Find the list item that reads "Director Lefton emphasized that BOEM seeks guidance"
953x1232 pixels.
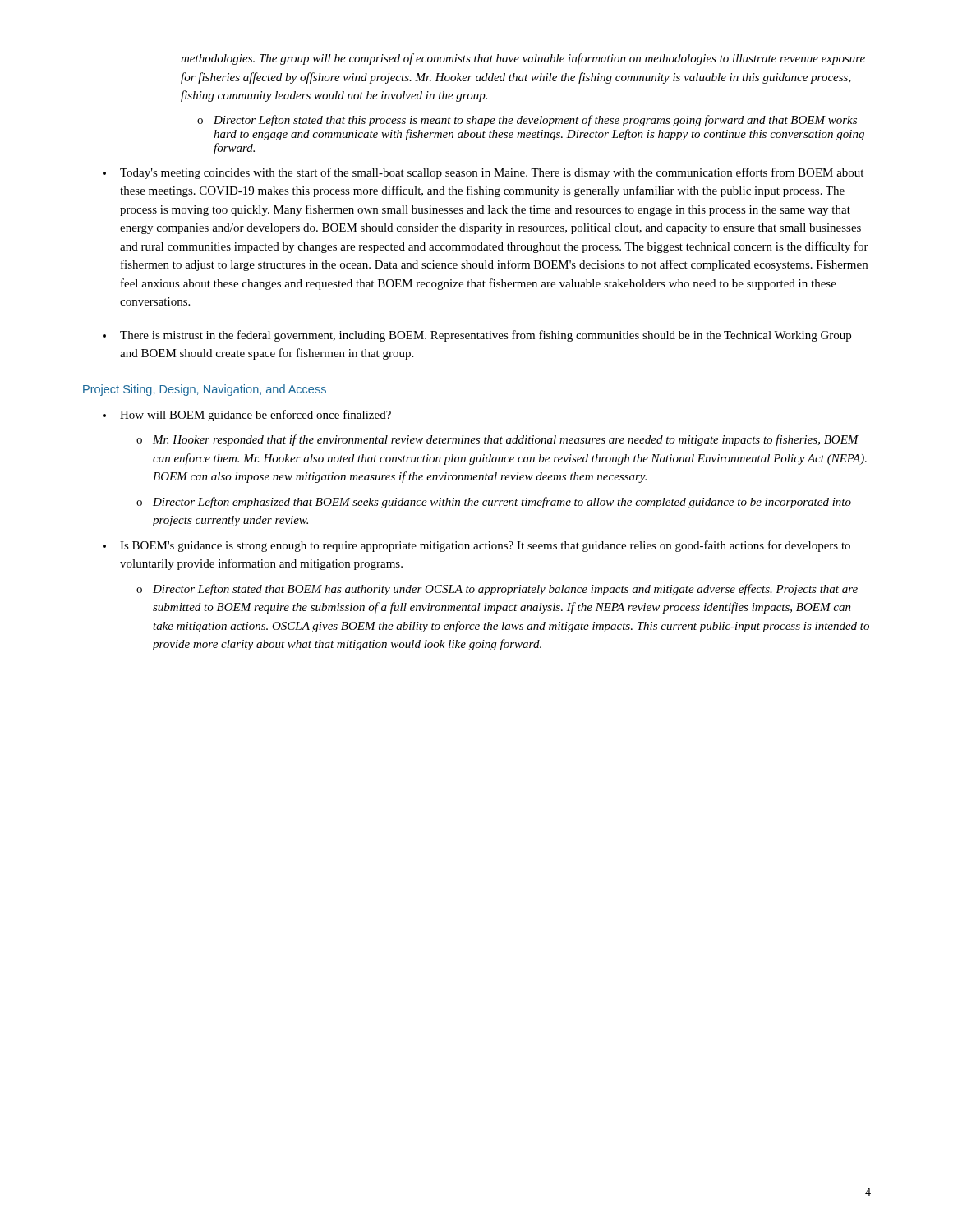pos(502,511)
